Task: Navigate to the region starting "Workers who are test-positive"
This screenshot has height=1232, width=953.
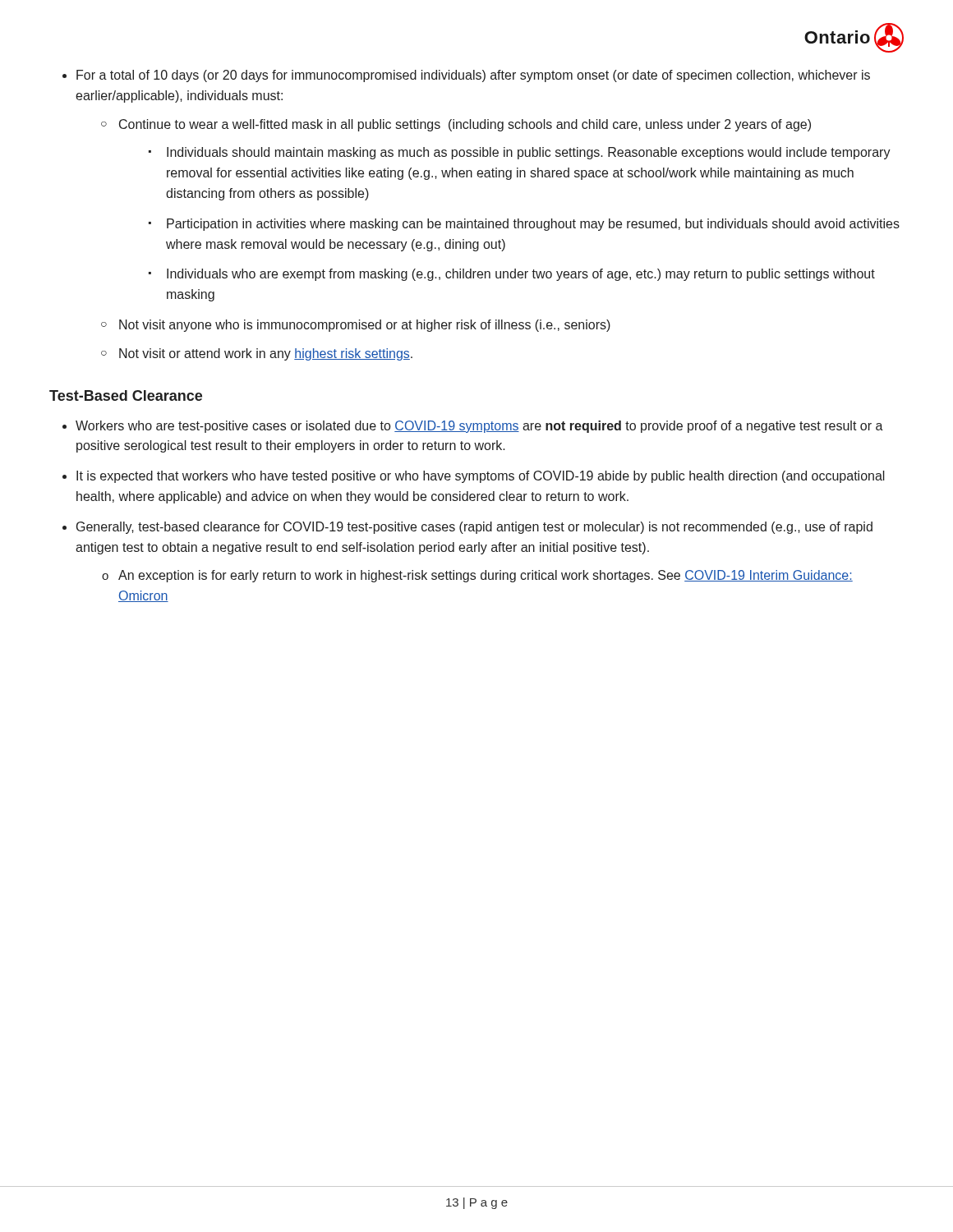Action: tap(479, 436)
